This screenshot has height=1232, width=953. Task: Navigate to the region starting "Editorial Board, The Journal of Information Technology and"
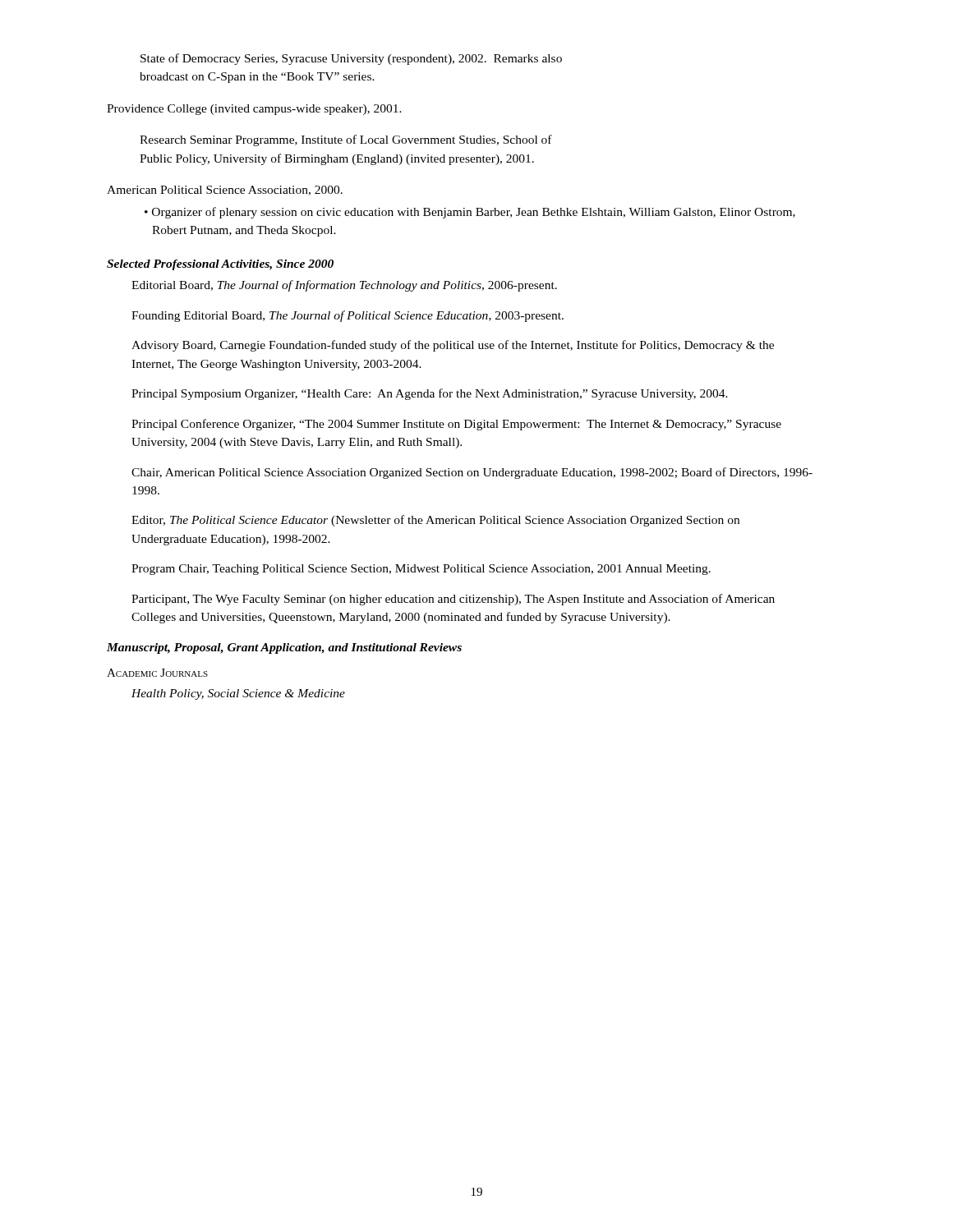pos(344,285)
